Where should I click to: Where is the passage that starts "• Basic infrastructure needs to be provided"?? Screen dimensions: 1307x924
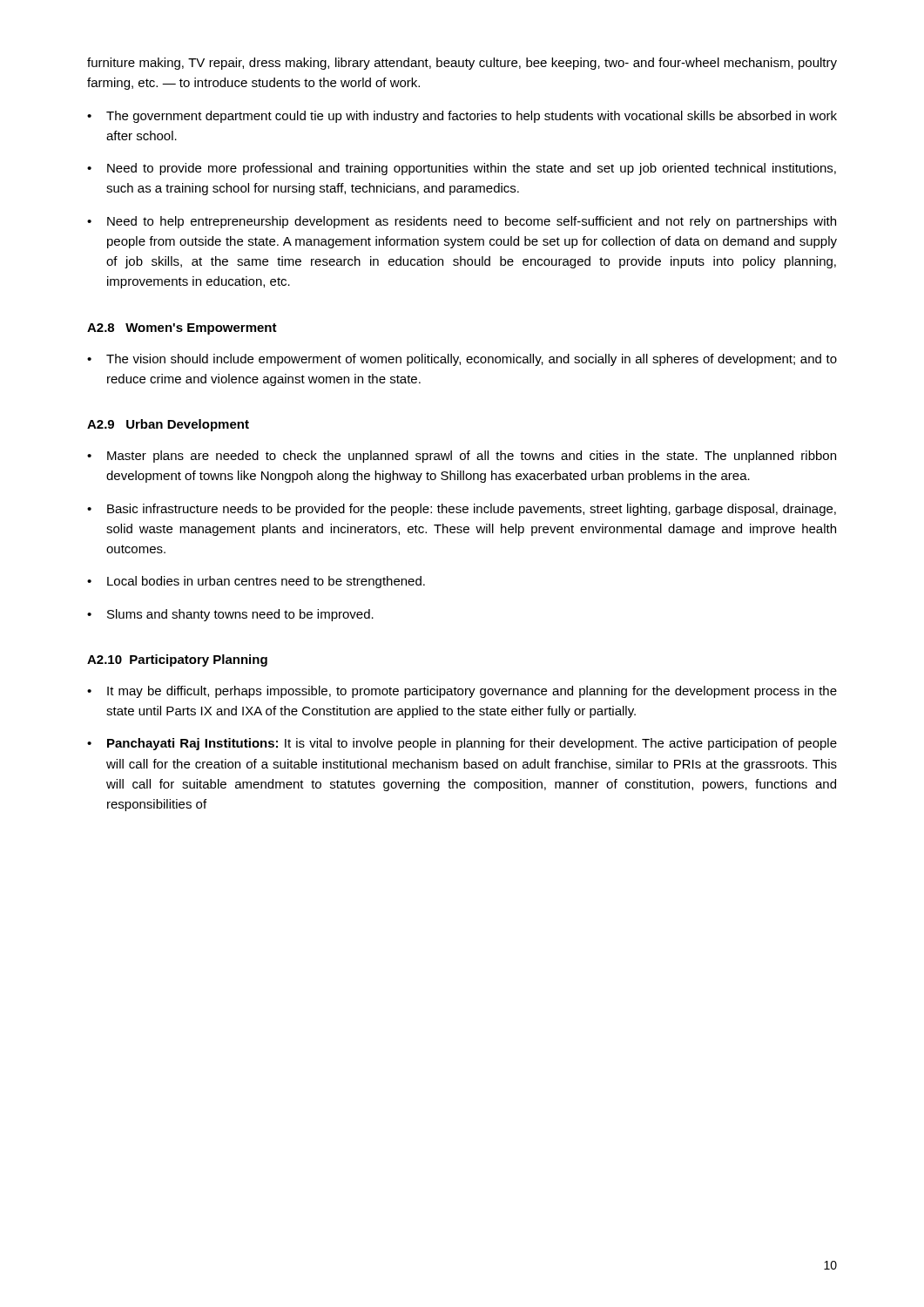[462, 528]
